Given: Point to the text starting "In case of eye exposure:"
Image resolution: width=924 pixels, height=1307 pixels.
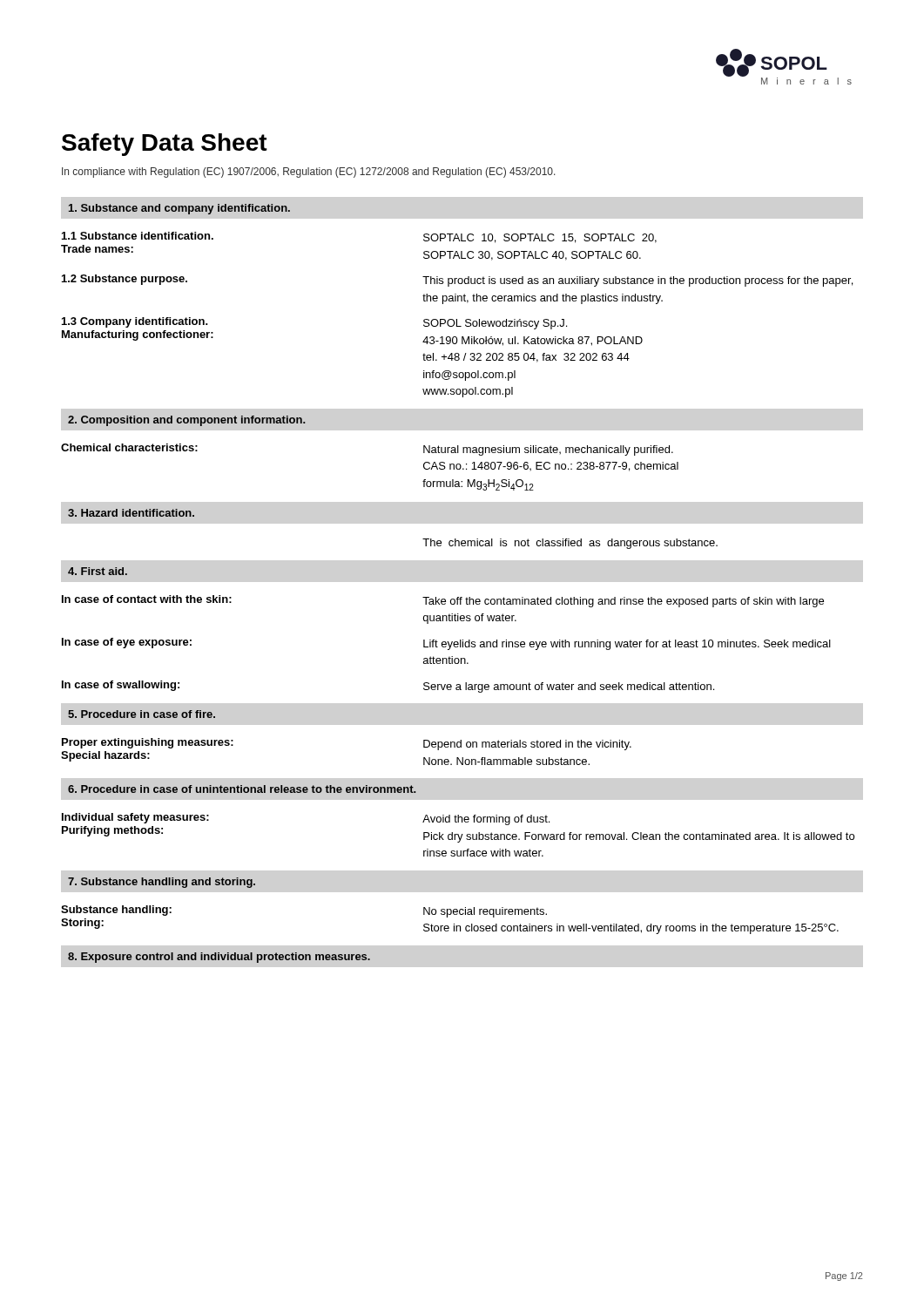Looking at the screenshot, I should point(127,641).
